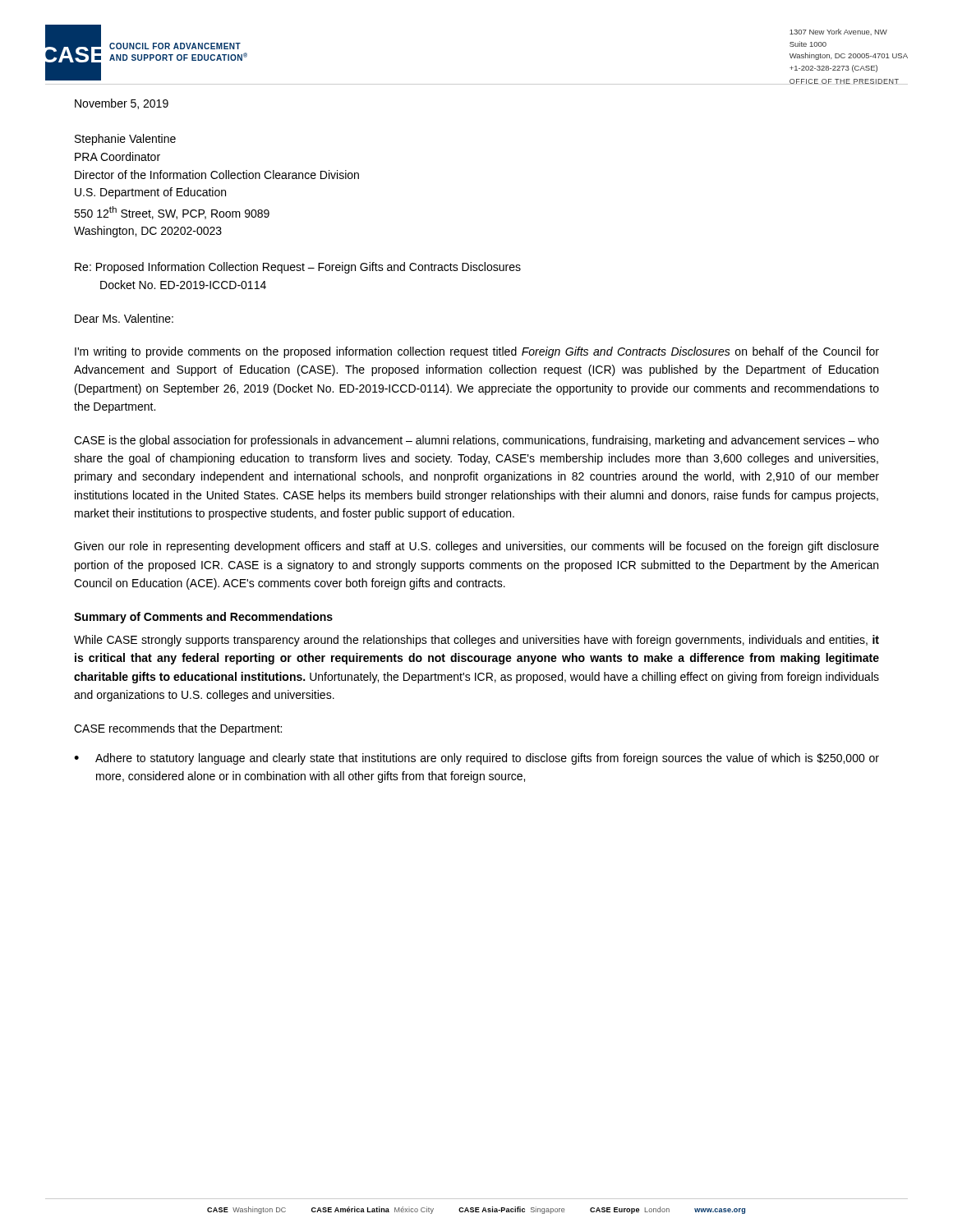Select the passage starting "• Adhere to statutory language"
Viewport: 953px width, 1232px height.
pyautogui.click(x=476, y=767)
